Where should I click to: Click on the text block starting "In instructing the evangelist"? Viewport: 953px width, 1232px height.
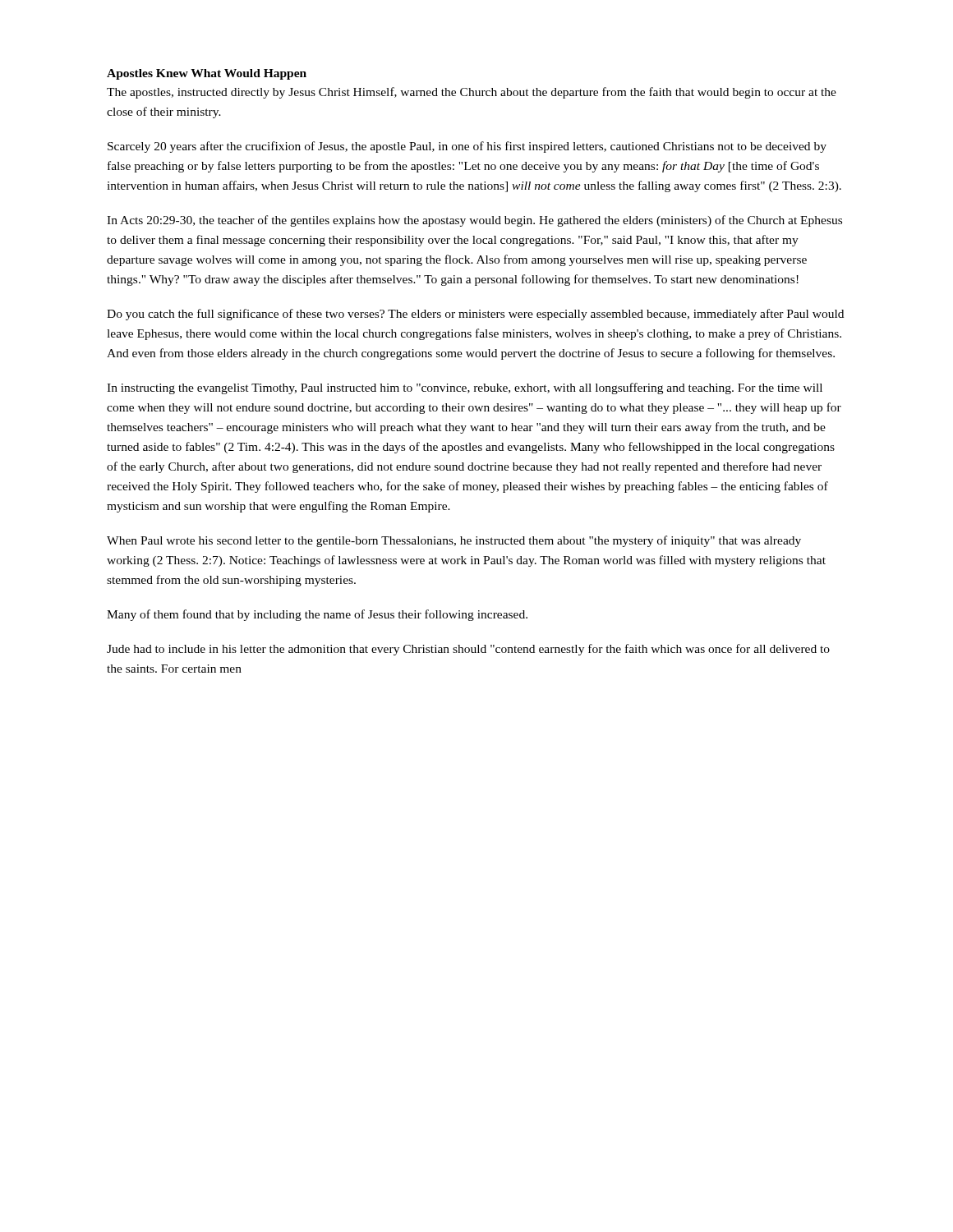click(474, 447)
